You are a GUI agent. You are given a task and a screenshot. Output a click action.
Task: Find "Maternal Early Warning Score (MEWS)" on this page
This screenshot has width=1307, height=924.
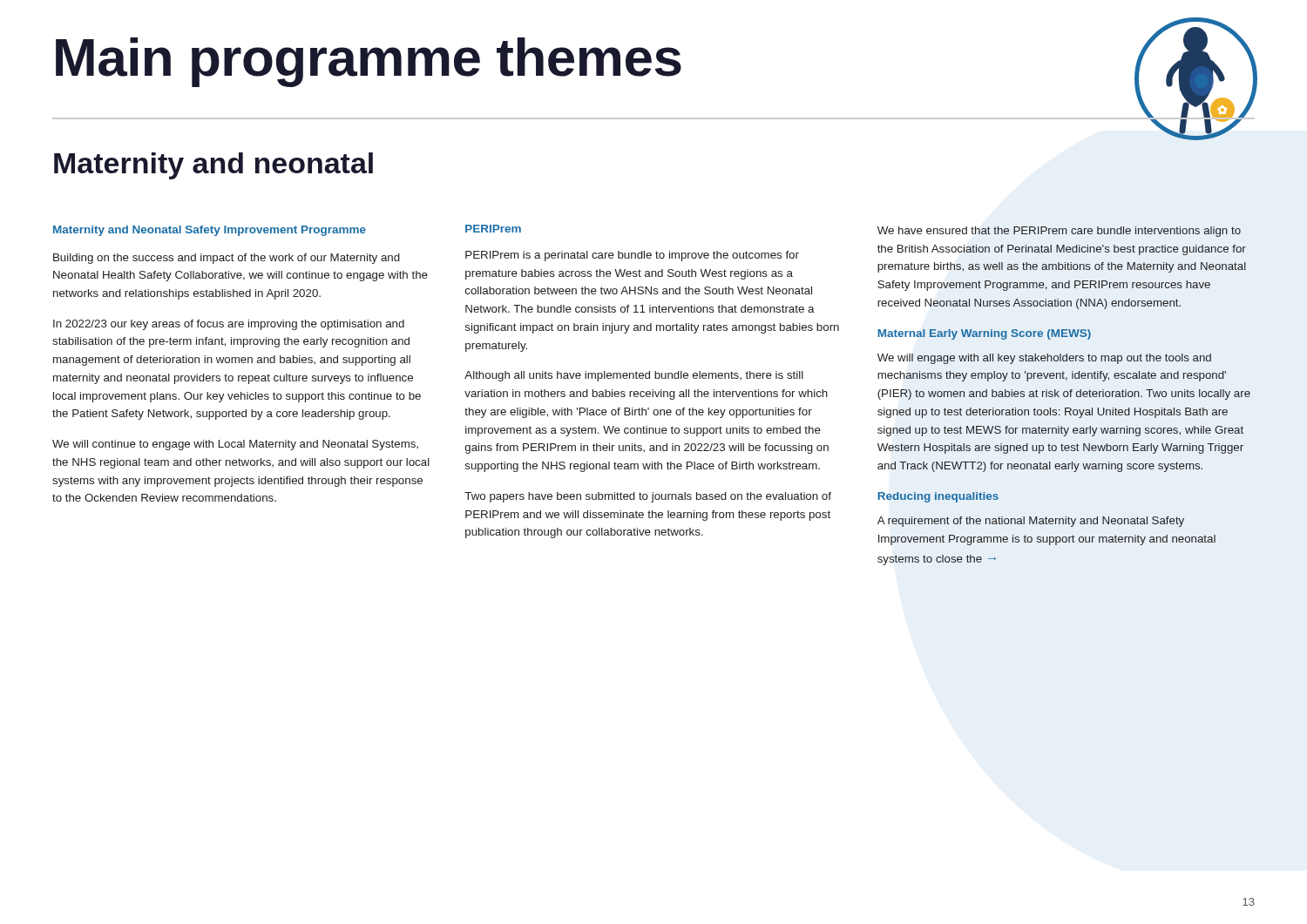point(984,333)
